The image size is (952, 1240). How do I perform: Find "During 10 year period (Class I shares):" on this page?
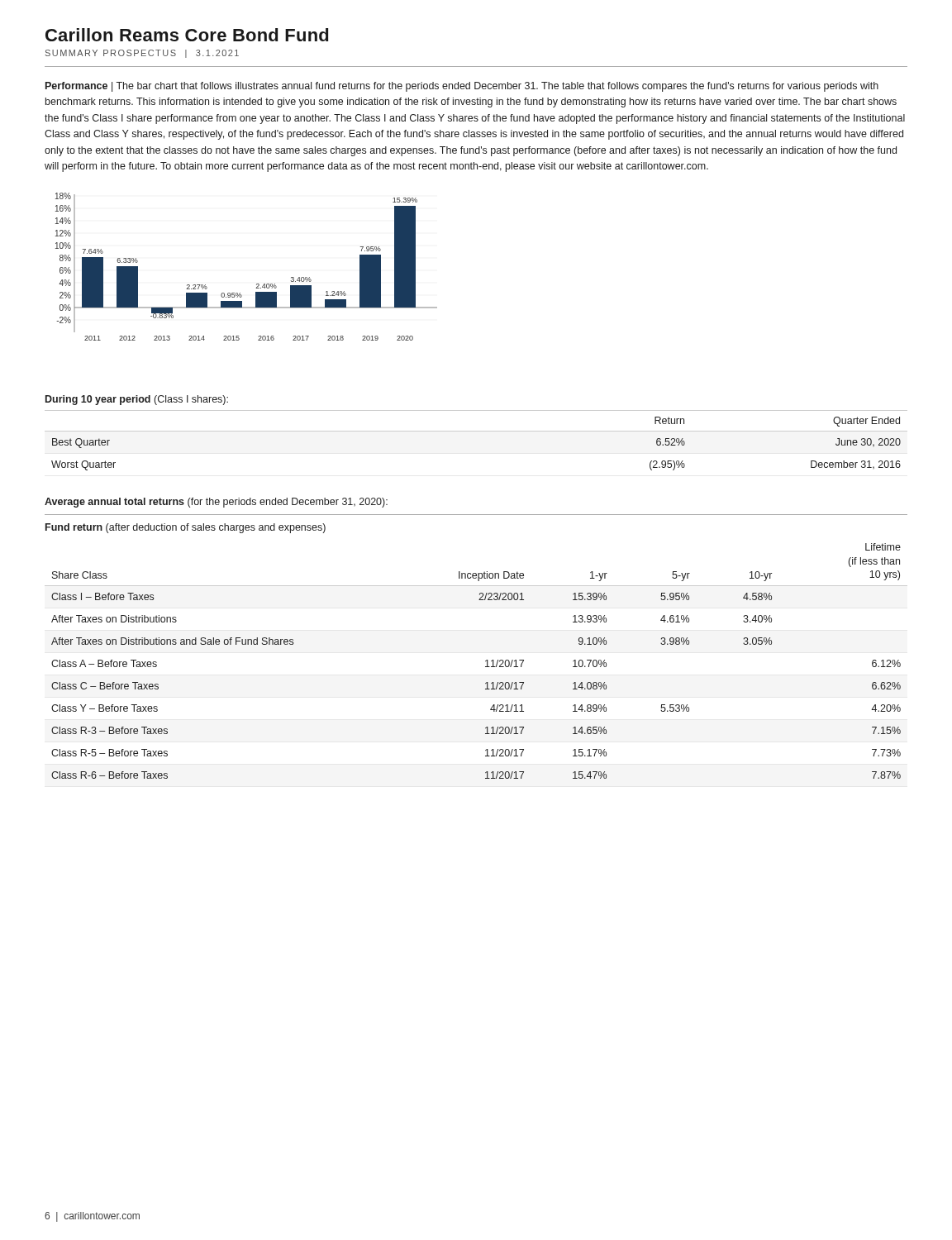tap(137, 399)
